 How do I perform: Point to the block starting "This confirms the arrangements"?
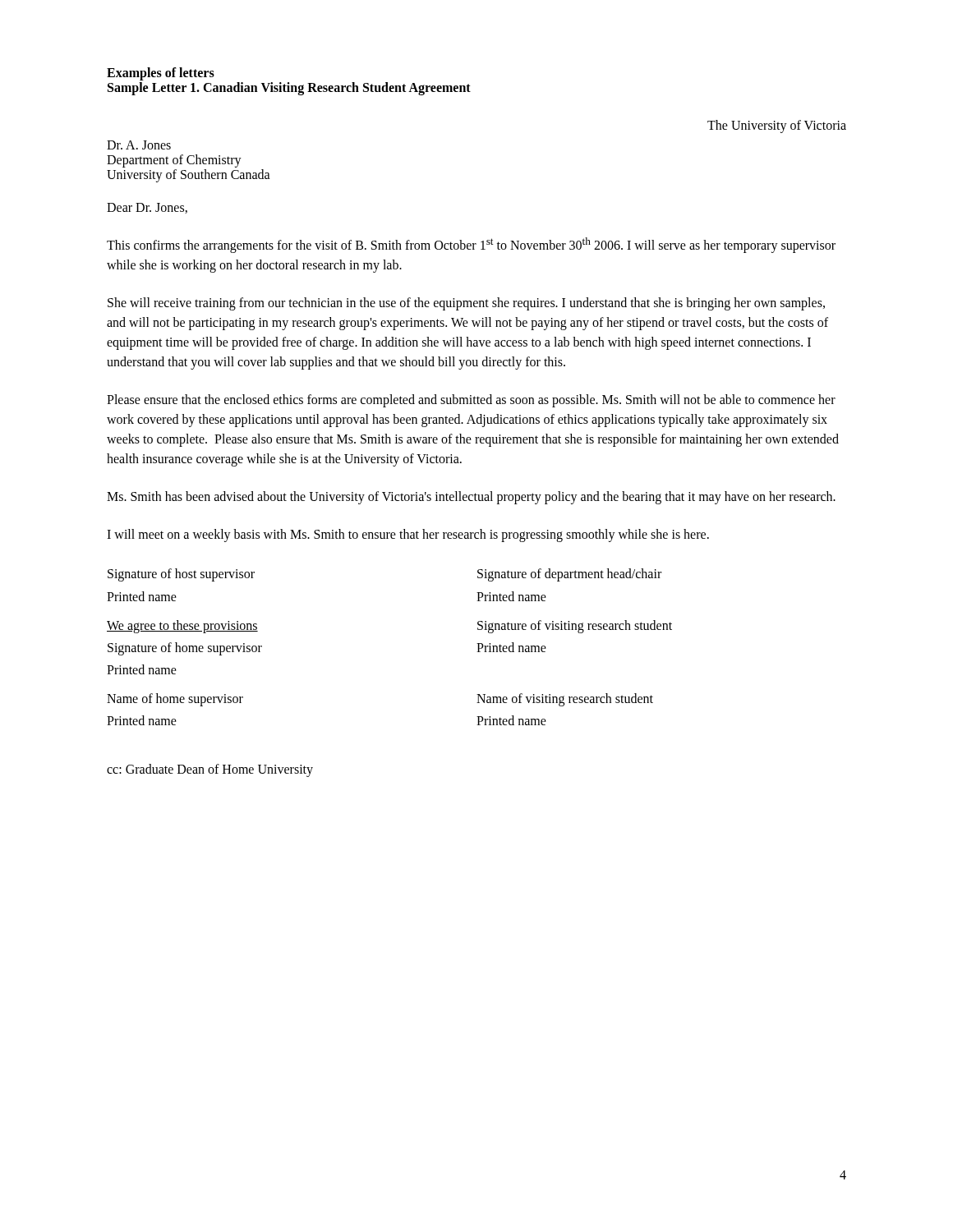coord(471,254)
